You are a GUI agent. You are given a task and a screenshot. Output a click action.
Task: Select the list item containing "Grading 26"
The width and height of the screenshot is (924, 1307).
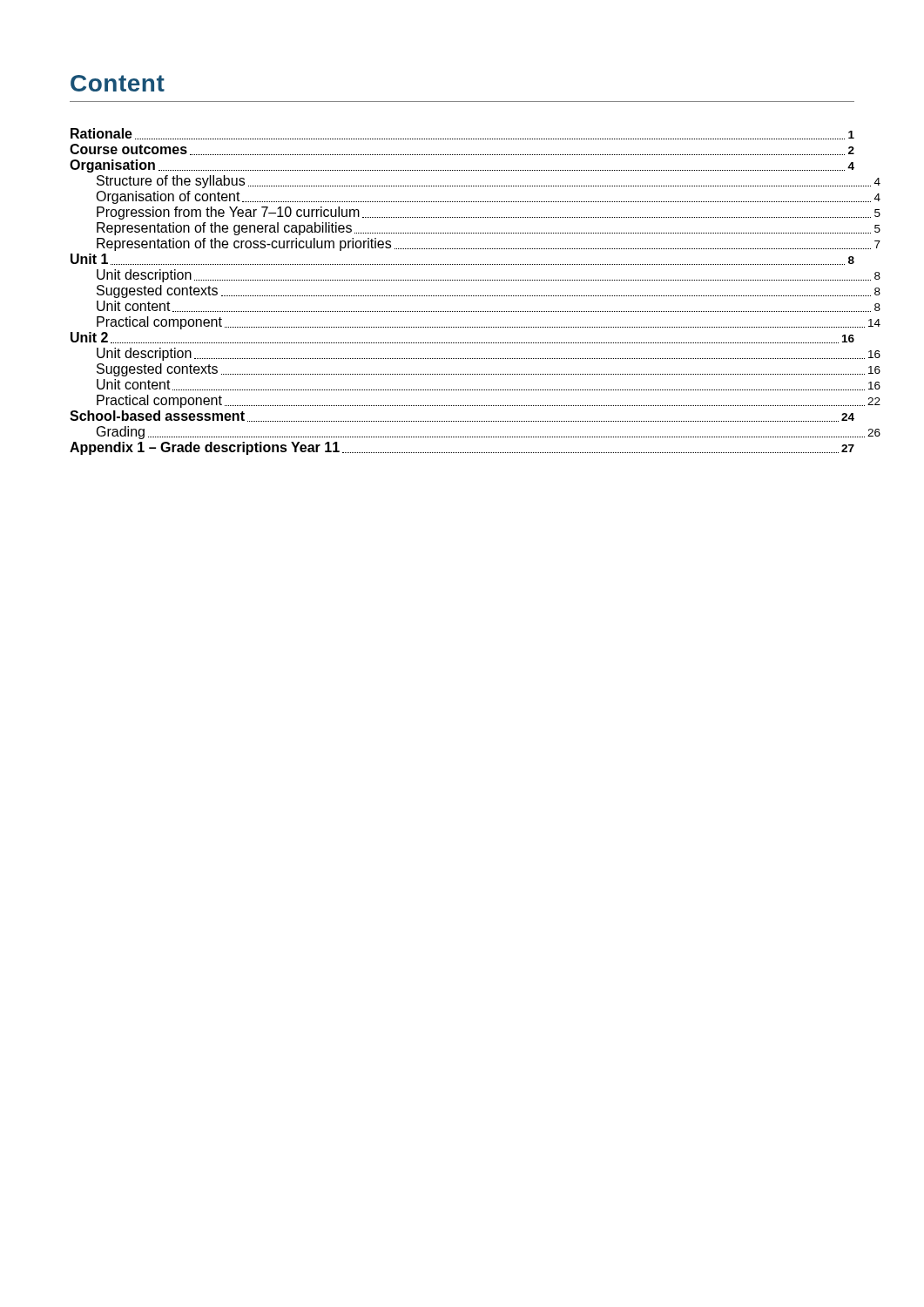point(488,432)
